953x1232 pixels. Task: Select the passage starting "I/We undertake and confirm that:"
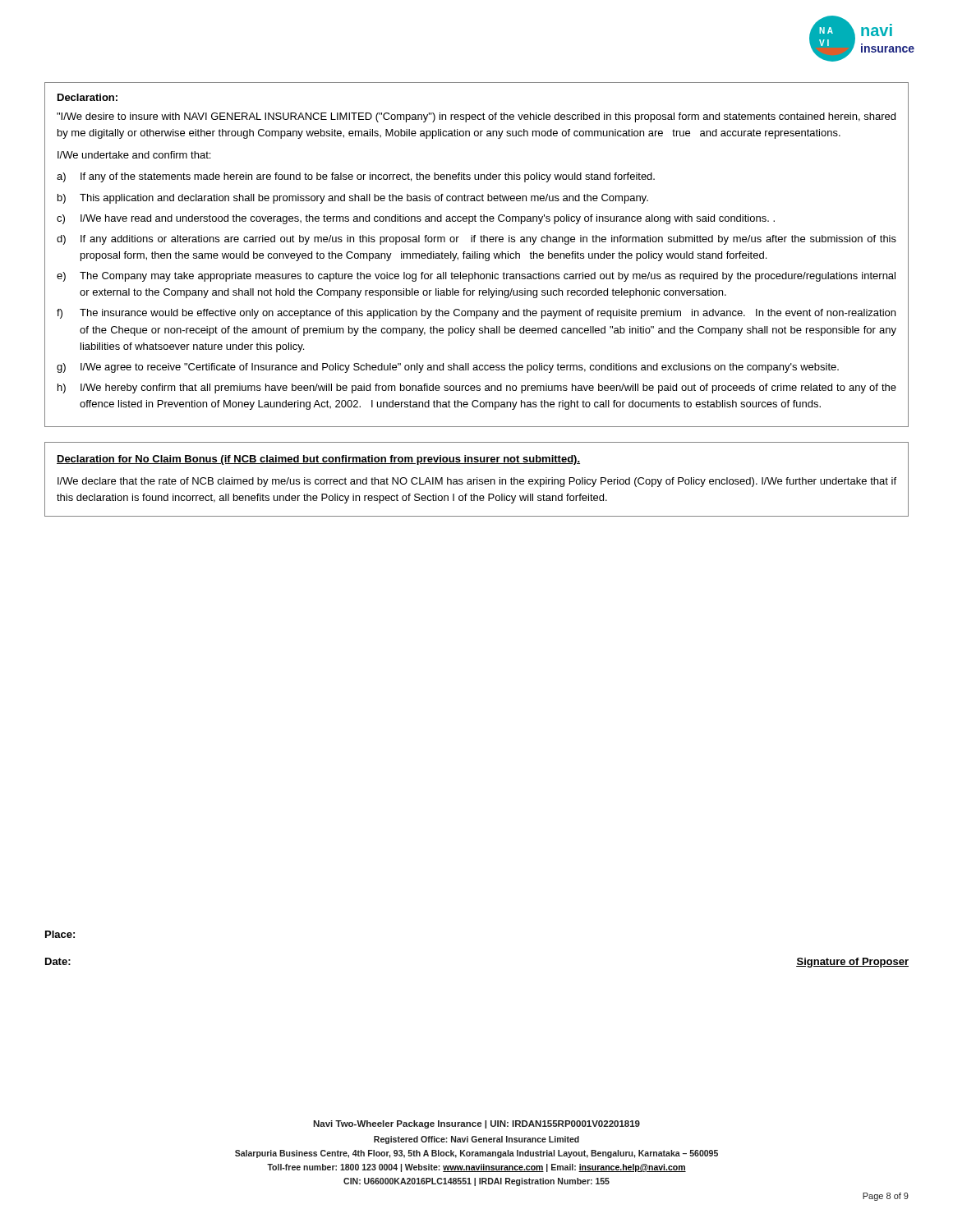click(x=134, y=155)
